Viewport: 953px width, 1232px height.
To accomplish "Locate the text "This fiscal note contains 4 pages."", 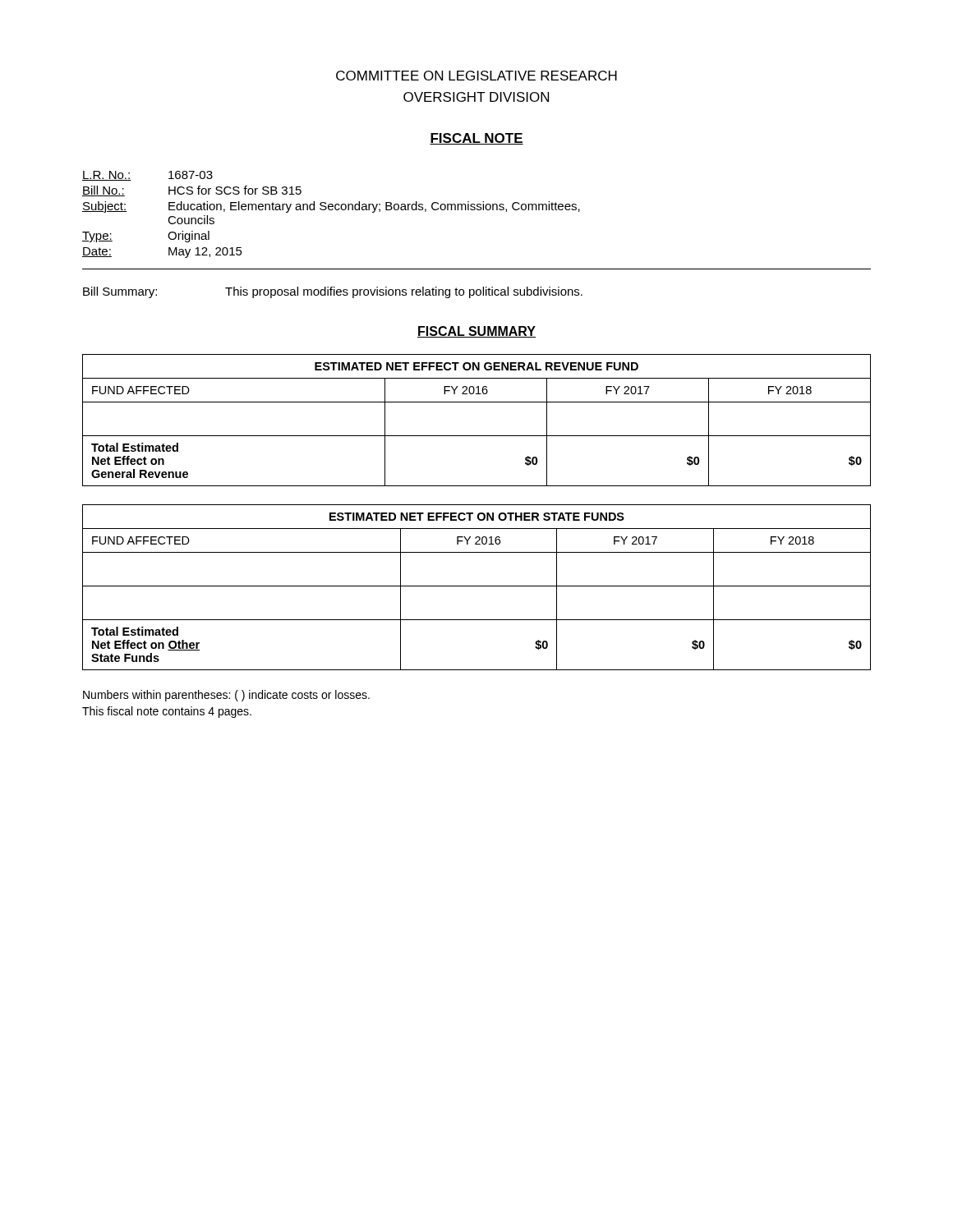I will tap(167, 711).
